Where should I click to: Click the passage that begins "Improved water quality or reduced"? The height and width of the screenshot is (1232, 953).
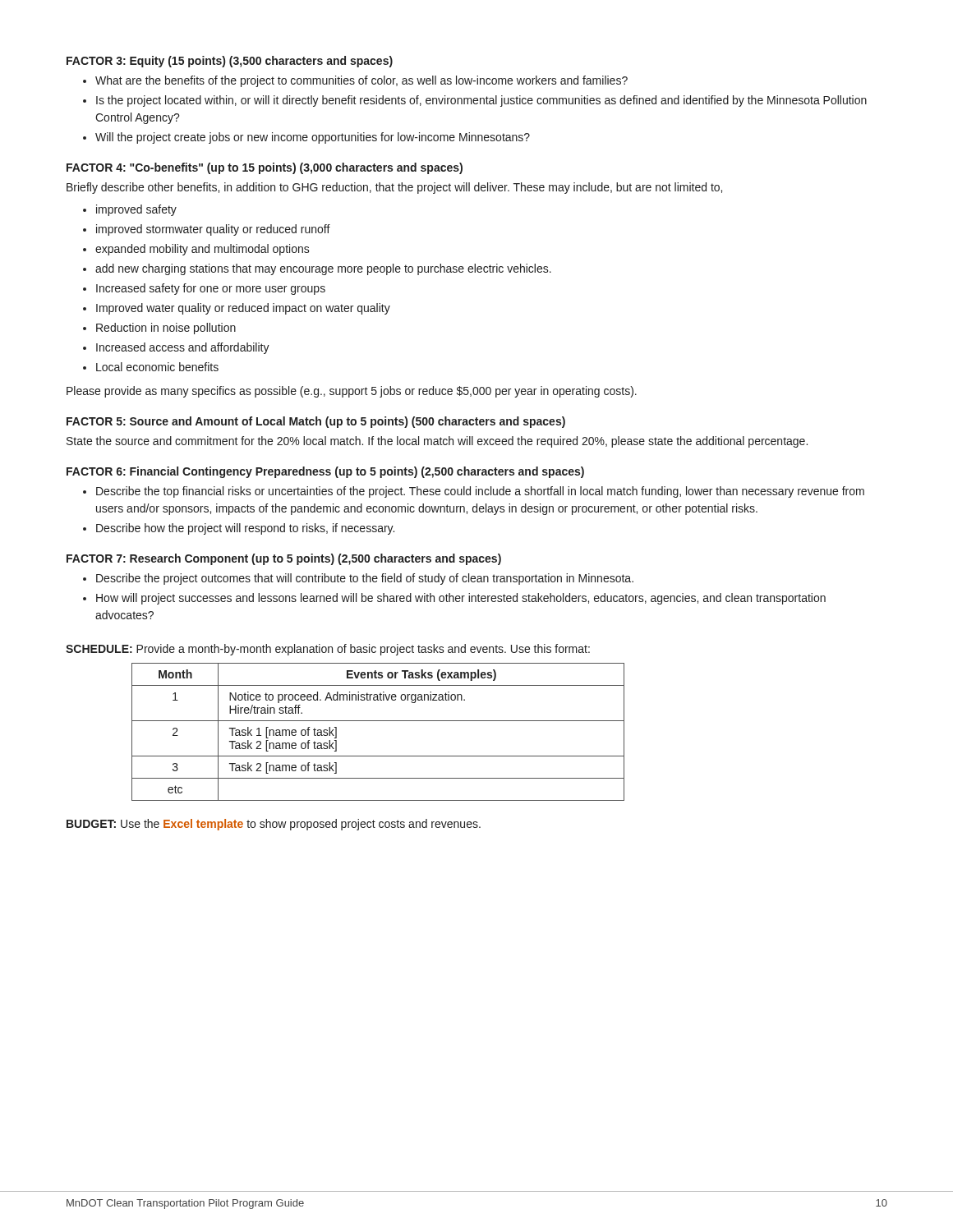[x=243, y=308]
